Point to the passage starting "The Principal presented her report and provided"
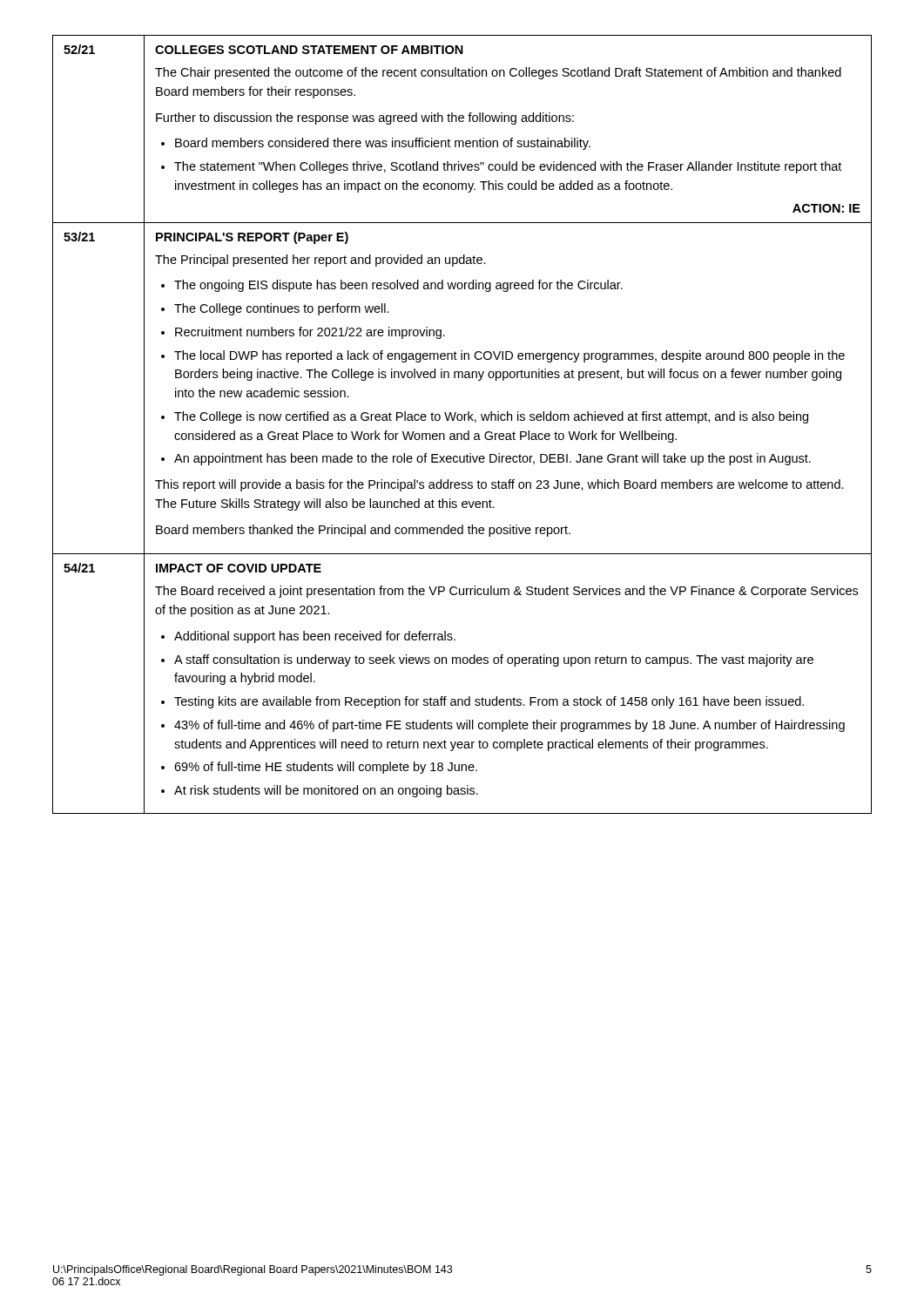 pos(321,259)
